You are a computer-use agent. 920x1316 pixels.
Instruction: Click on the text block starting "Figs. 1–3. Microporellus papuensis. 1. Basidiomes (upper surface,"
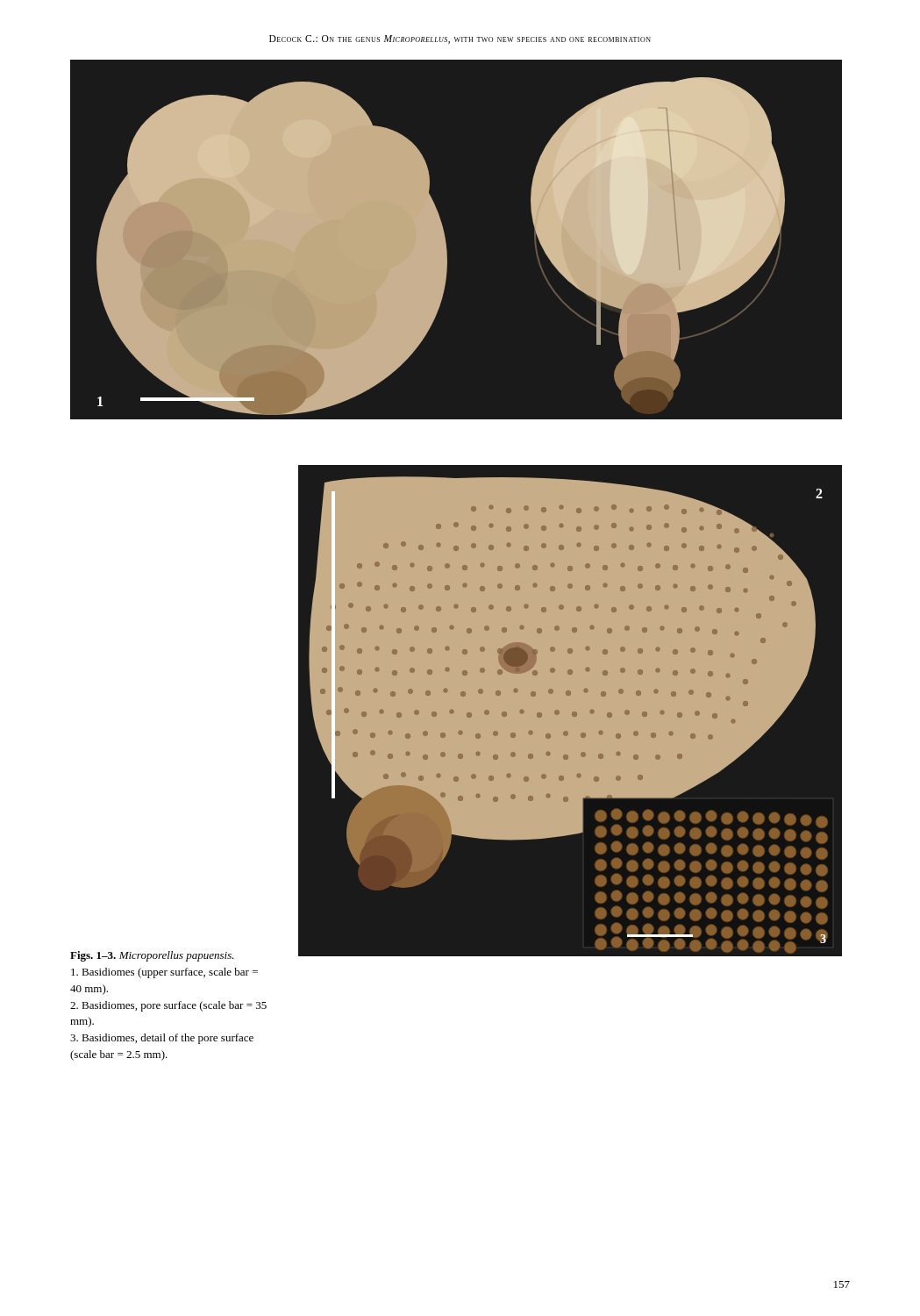[171, 1005]
